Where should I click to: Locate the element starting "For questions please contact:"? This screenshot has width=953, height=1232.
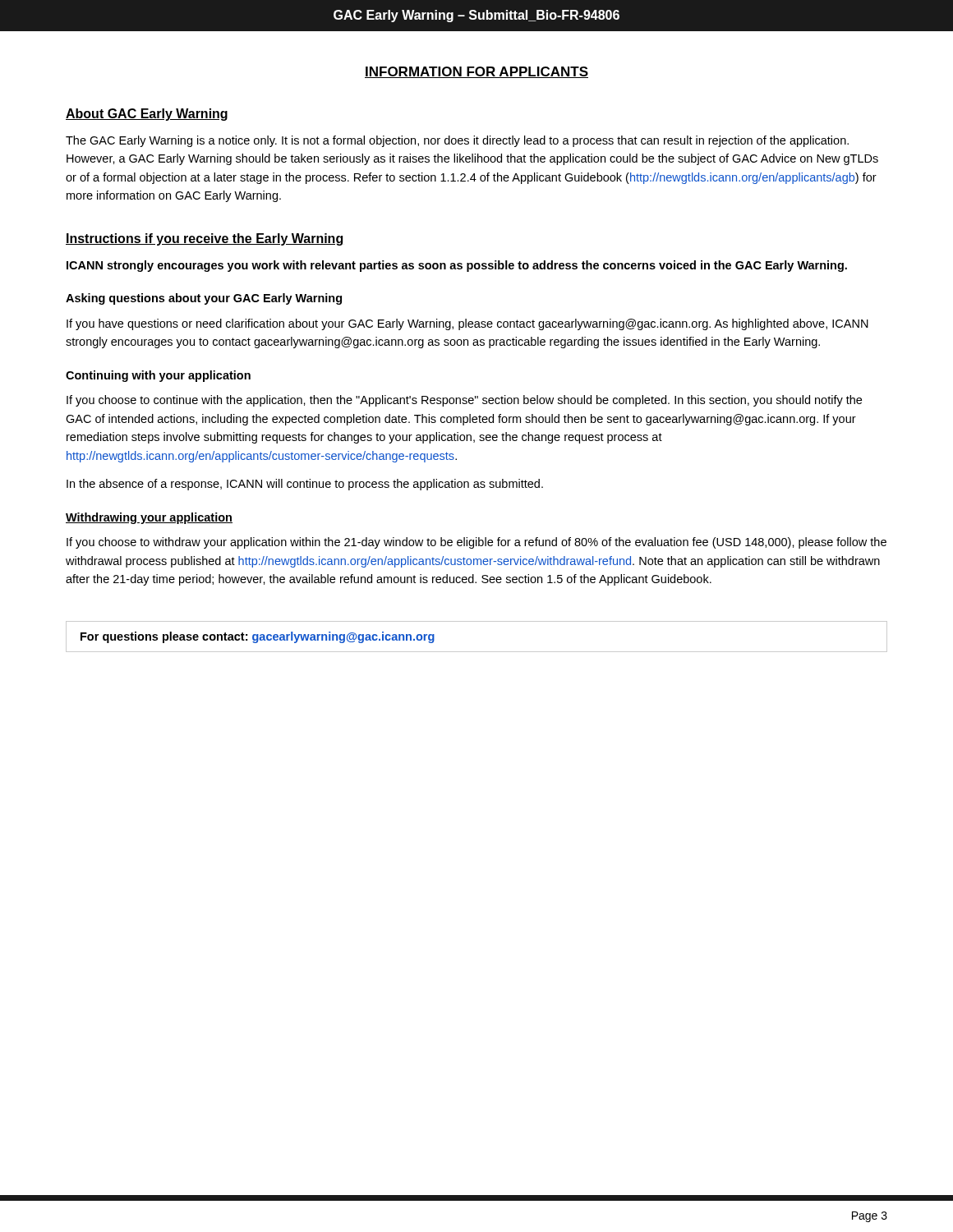[257, 637]
